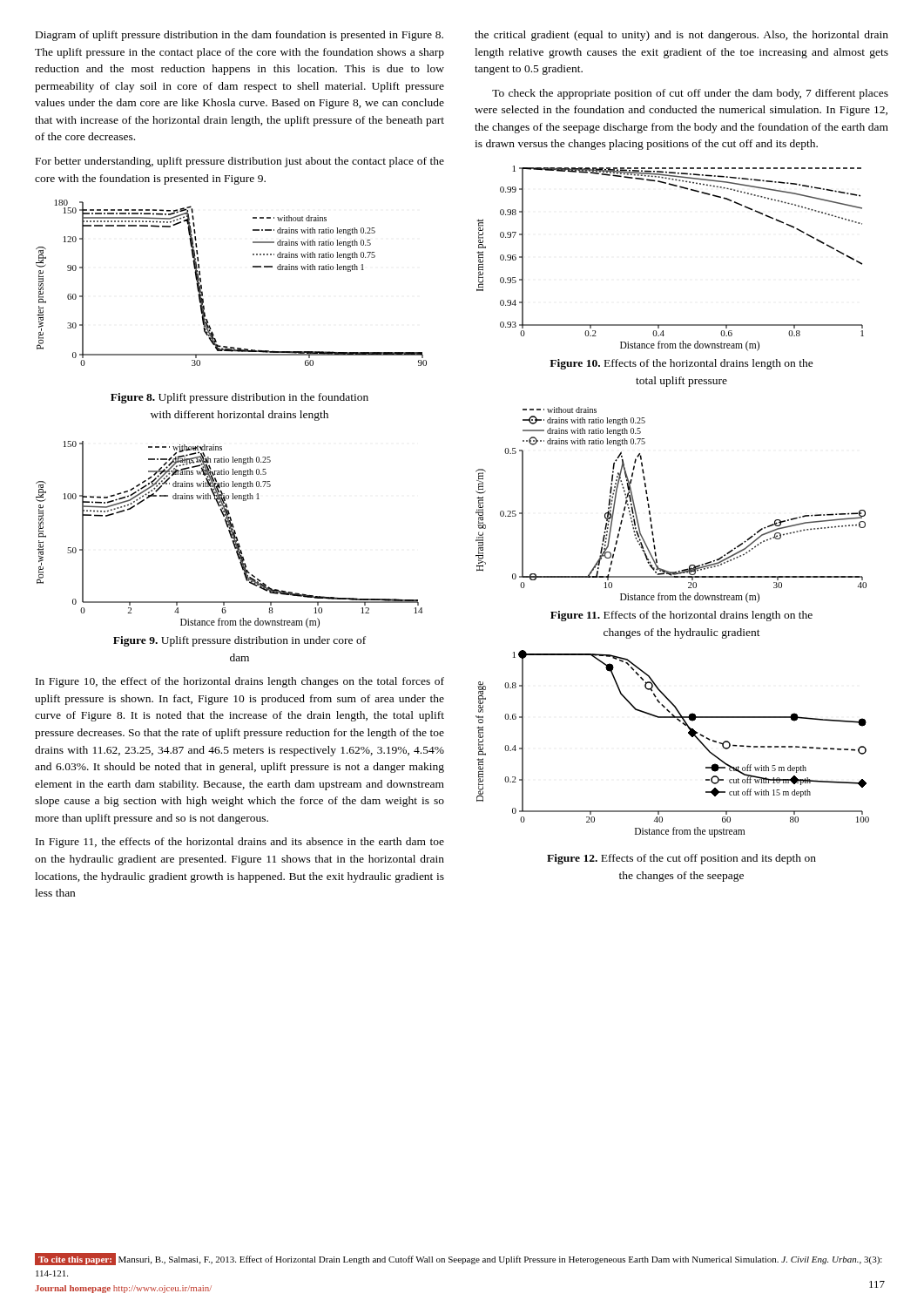Select the text block that reads "Diagram of uplift pressure distribution"
924x1307 pixels.
click(240, 86)
